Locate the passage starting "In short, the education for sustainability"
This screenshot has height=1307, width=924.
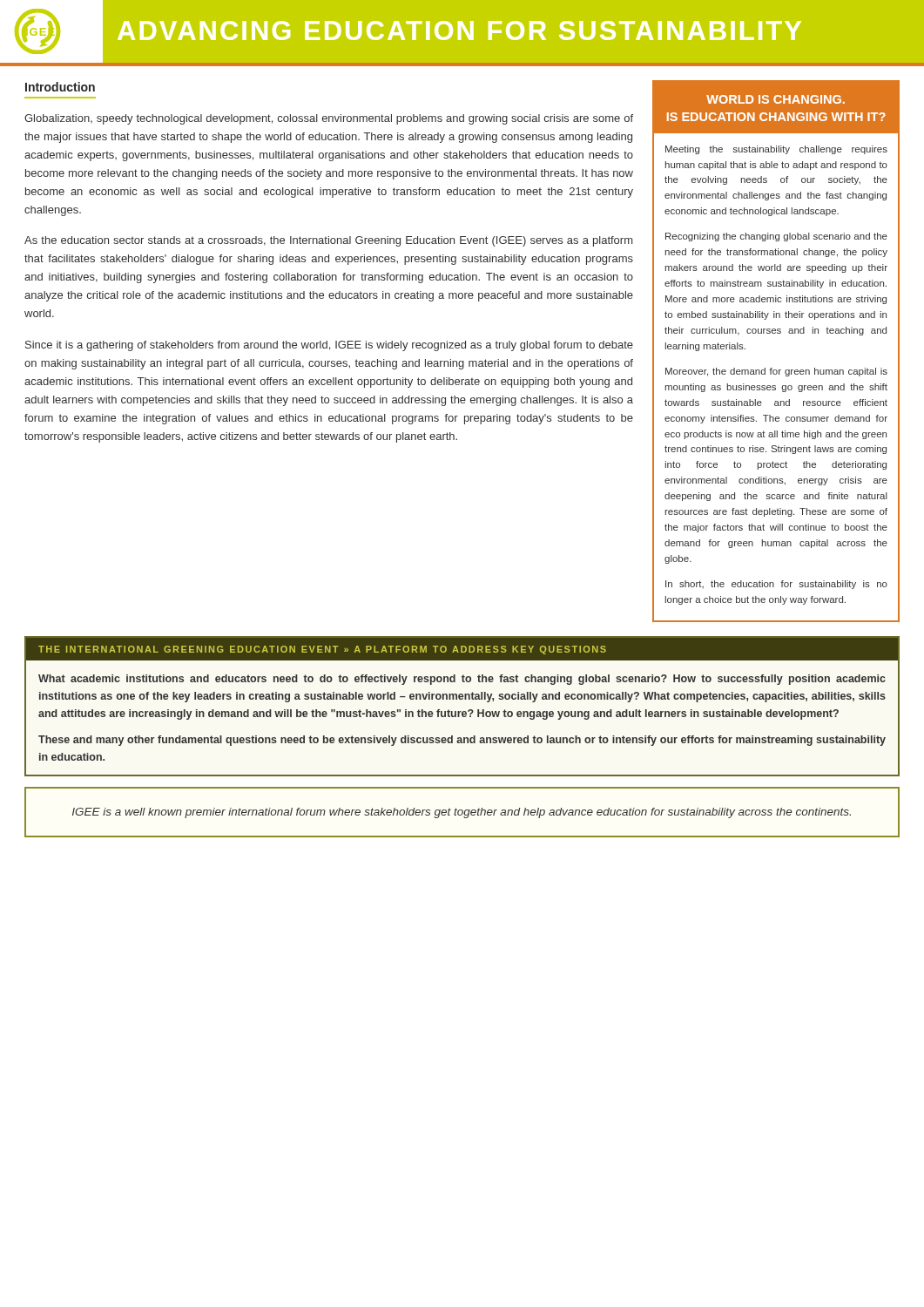[x=776, y=592]
